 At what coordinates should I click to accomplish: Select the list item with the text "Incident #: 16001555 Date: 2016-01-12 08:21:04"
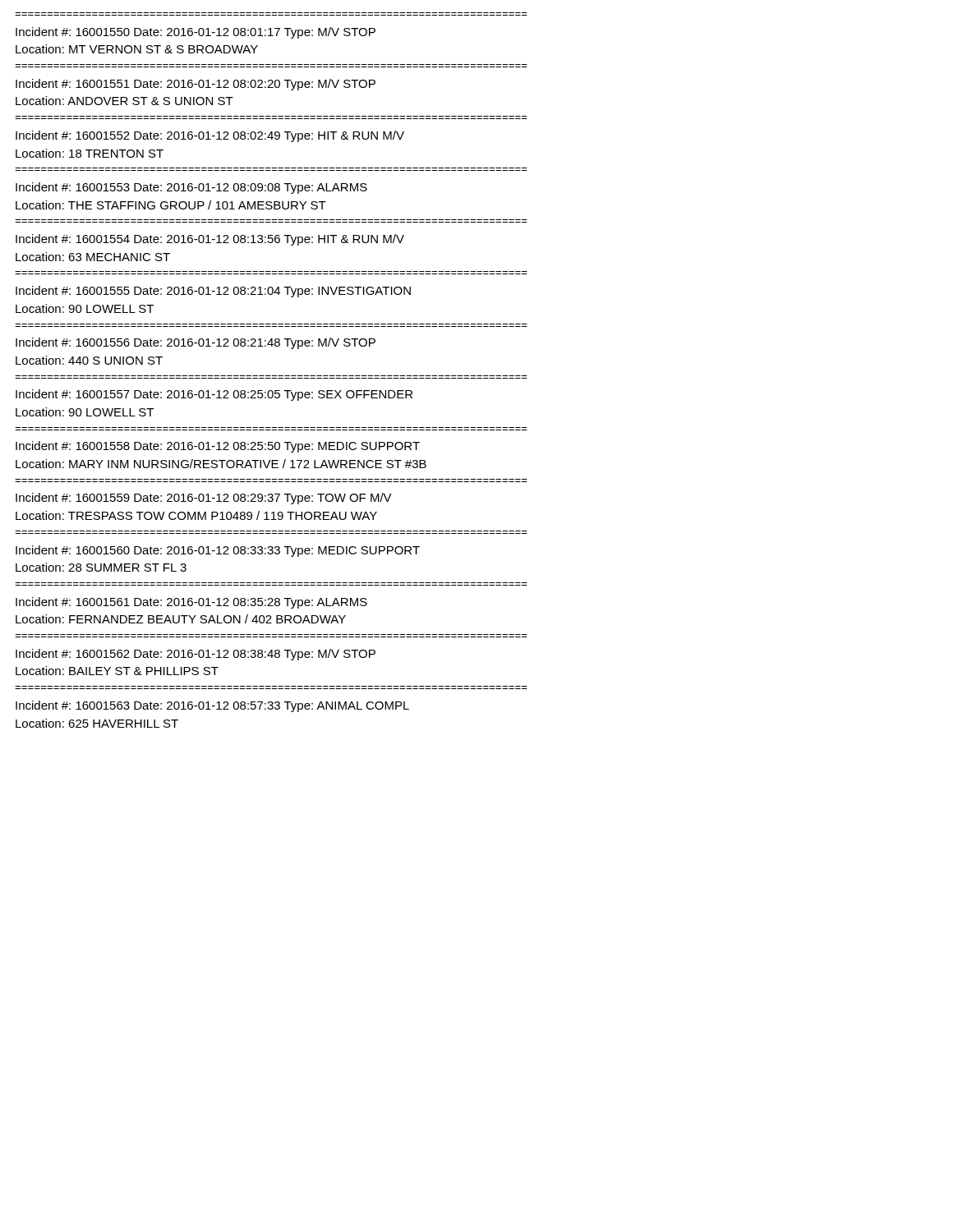[x=213, y=299]
